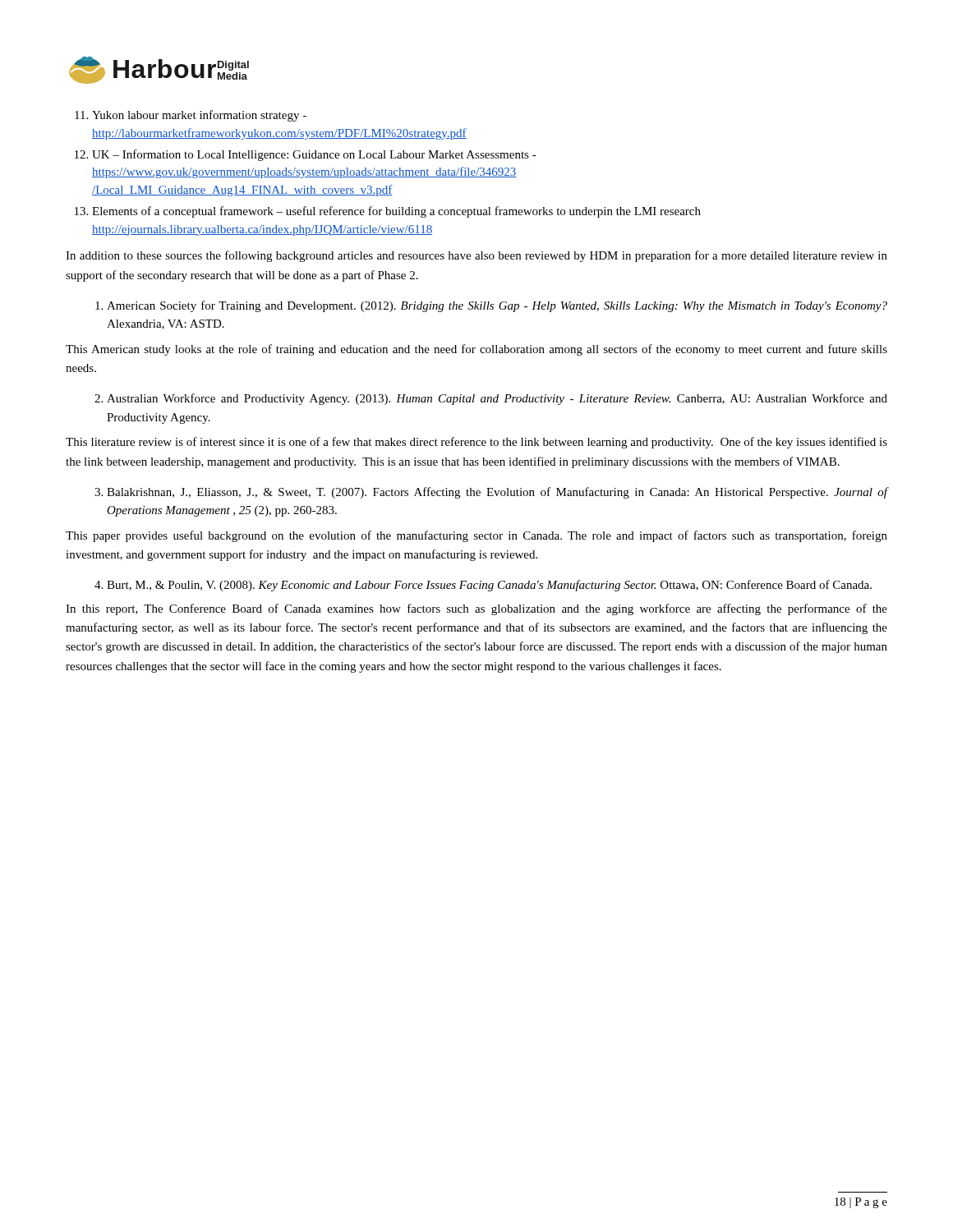
Task: Locate the block of text that opens with "Yukon labour market"
Action: click(199, 116)
